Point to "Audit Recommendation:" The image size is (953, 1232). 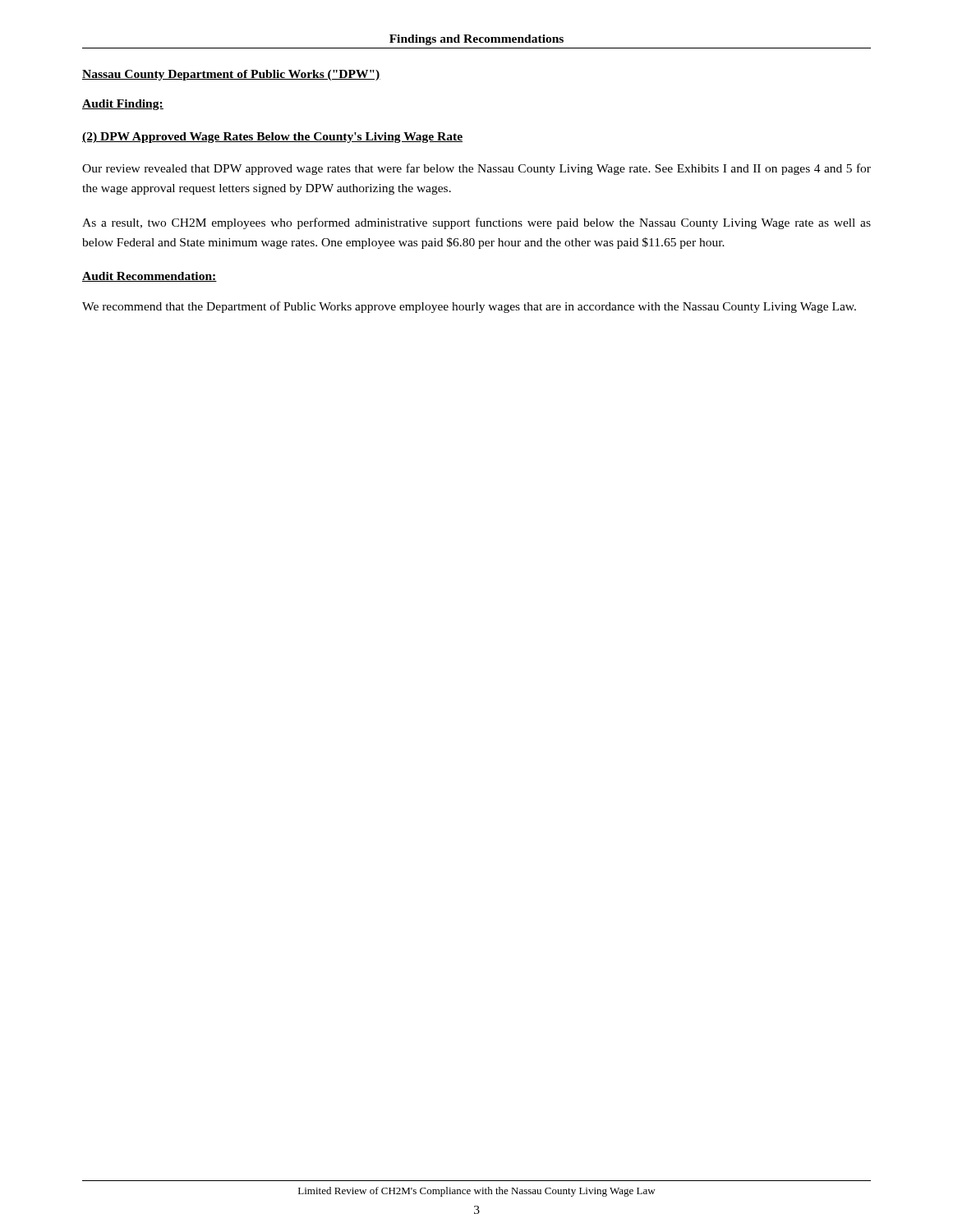pos(150,277)
